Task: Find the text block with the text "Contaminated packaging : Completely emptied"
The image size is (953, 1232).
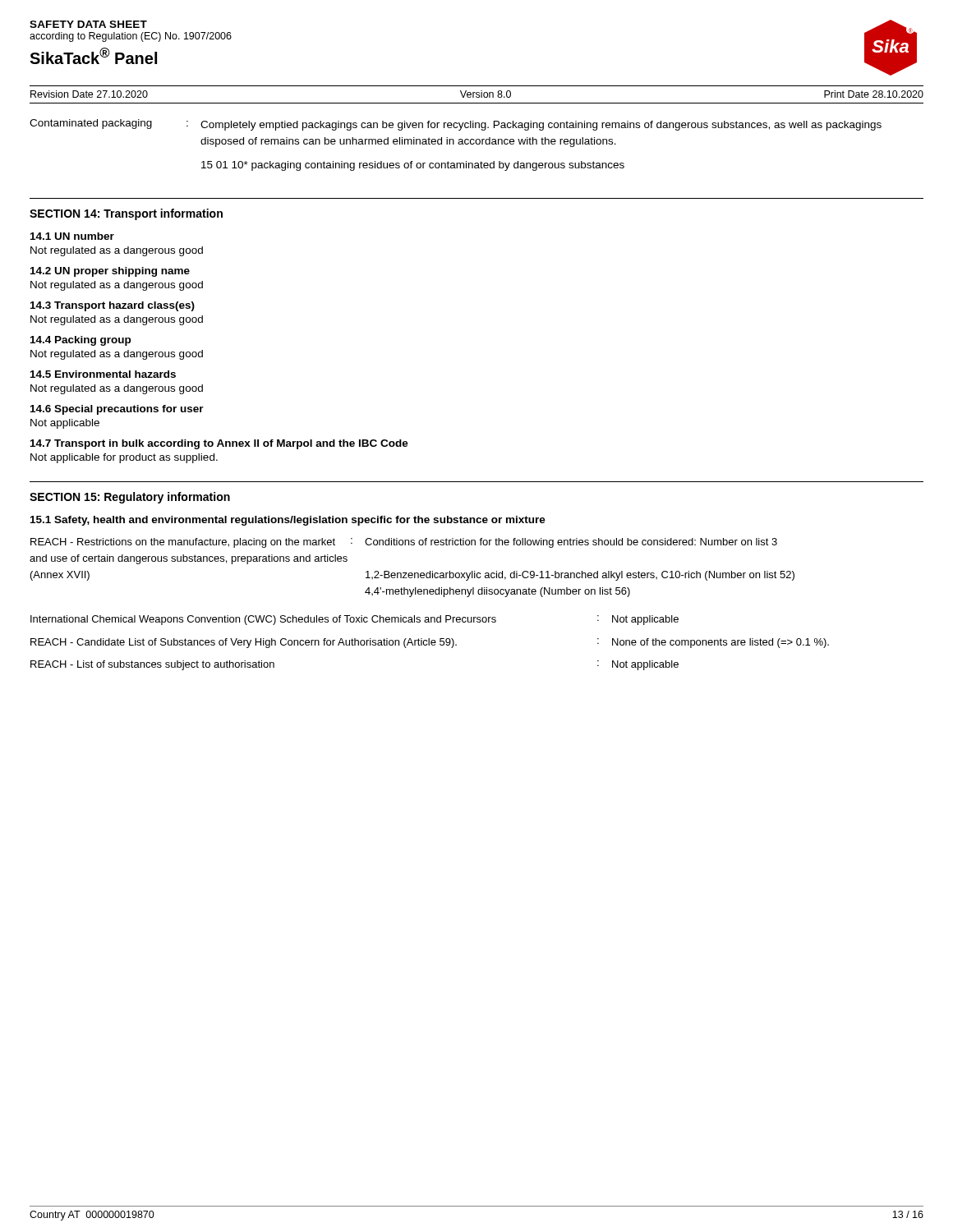Action: (x=476, y=148)
